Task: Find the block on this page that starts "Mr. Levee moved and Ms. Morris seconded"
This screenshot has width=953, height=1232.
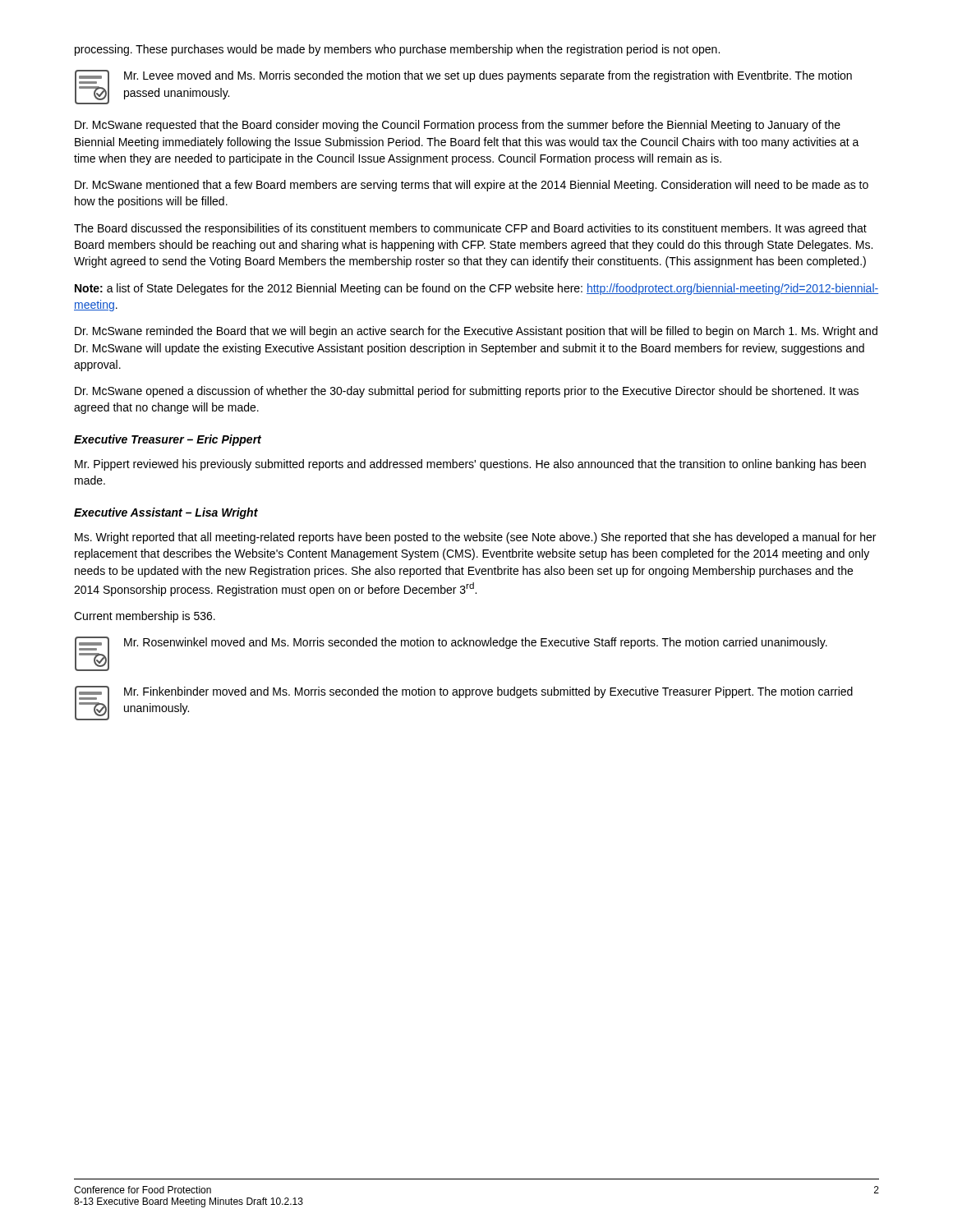Action: pos(476,86)
